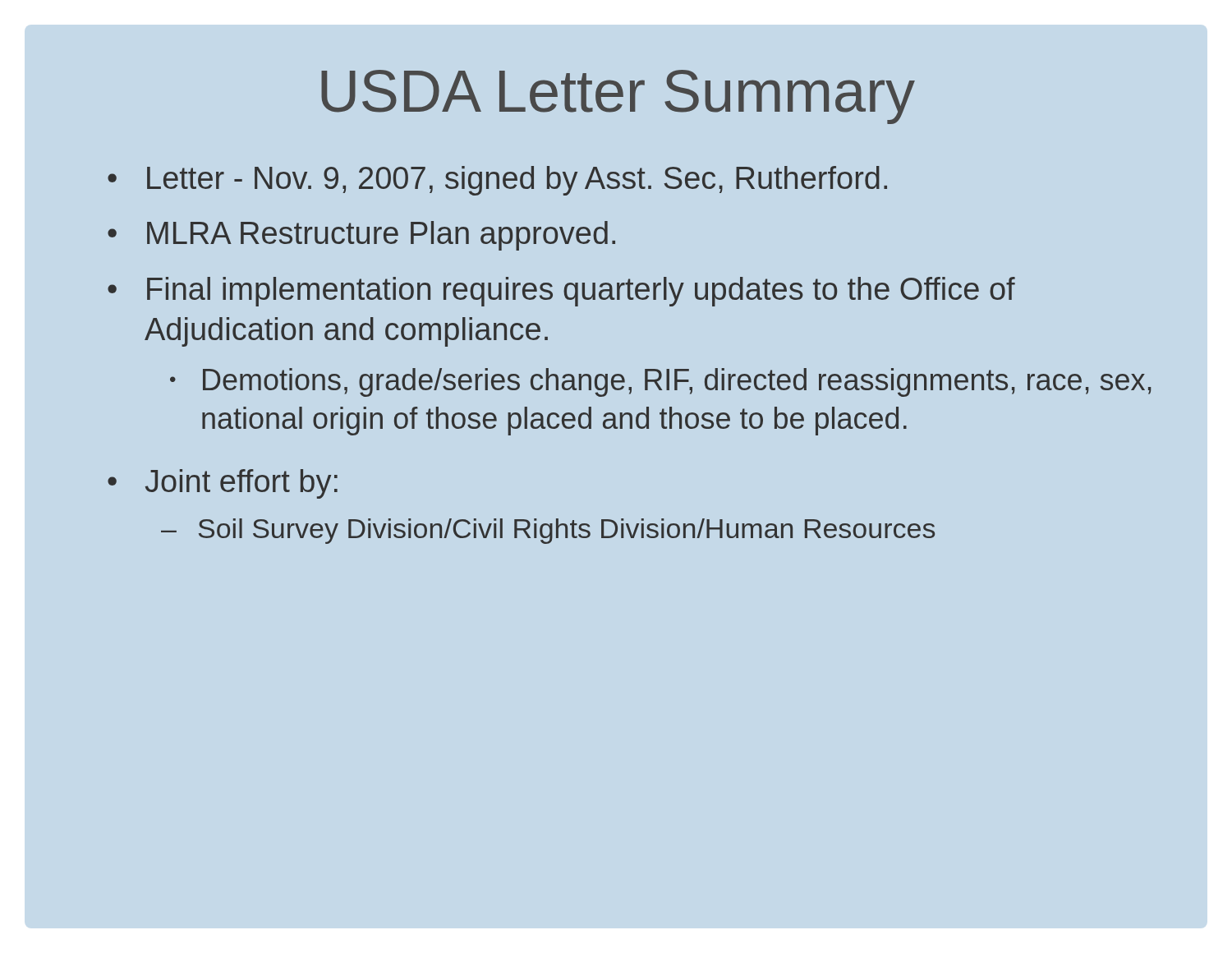Locate the region starting "USDA Letter Summary"
Viewport: 1232px width, 953px height.
616,91
